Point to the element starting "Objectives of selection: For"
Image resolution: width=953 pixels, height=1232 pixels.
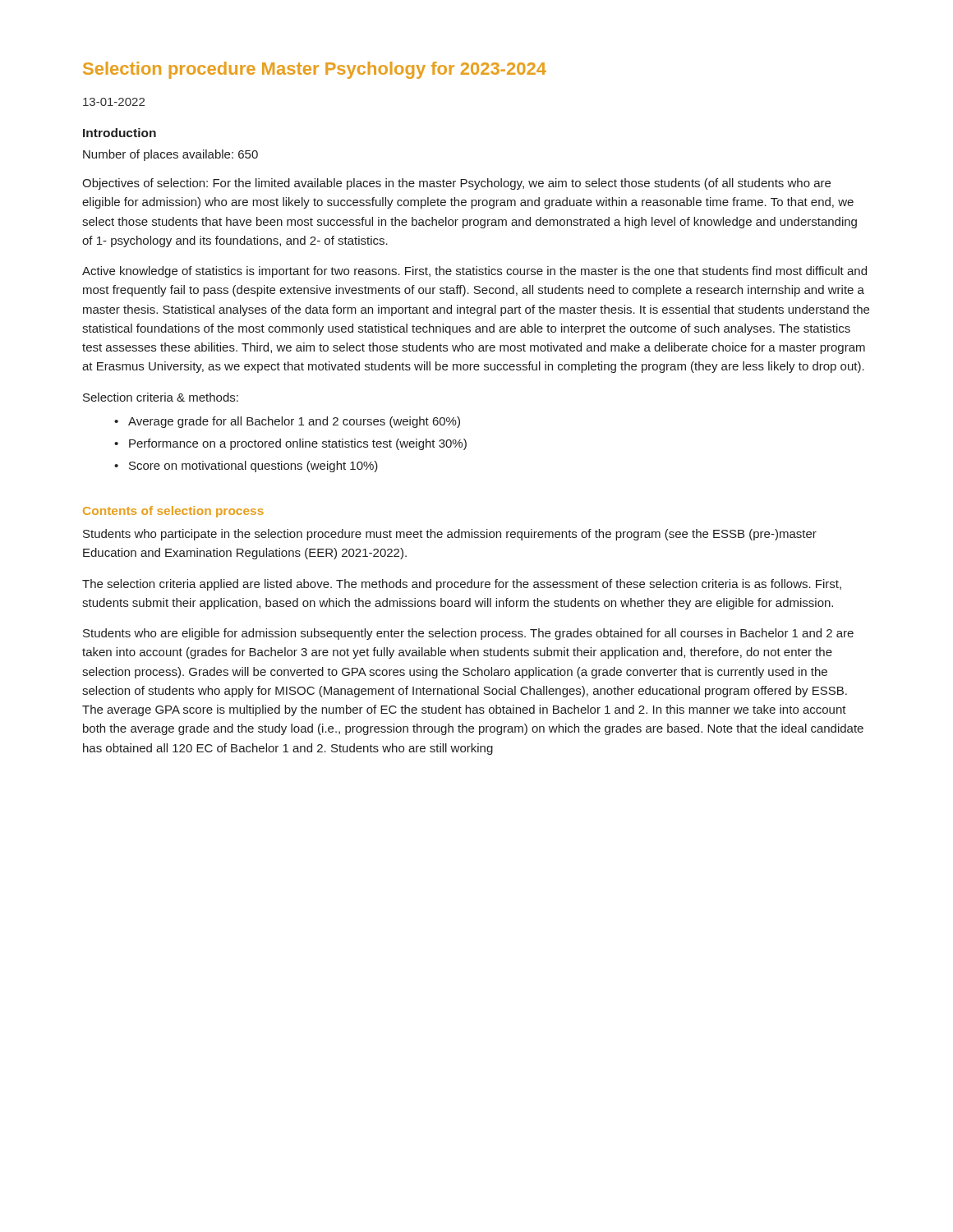point(470,211)
